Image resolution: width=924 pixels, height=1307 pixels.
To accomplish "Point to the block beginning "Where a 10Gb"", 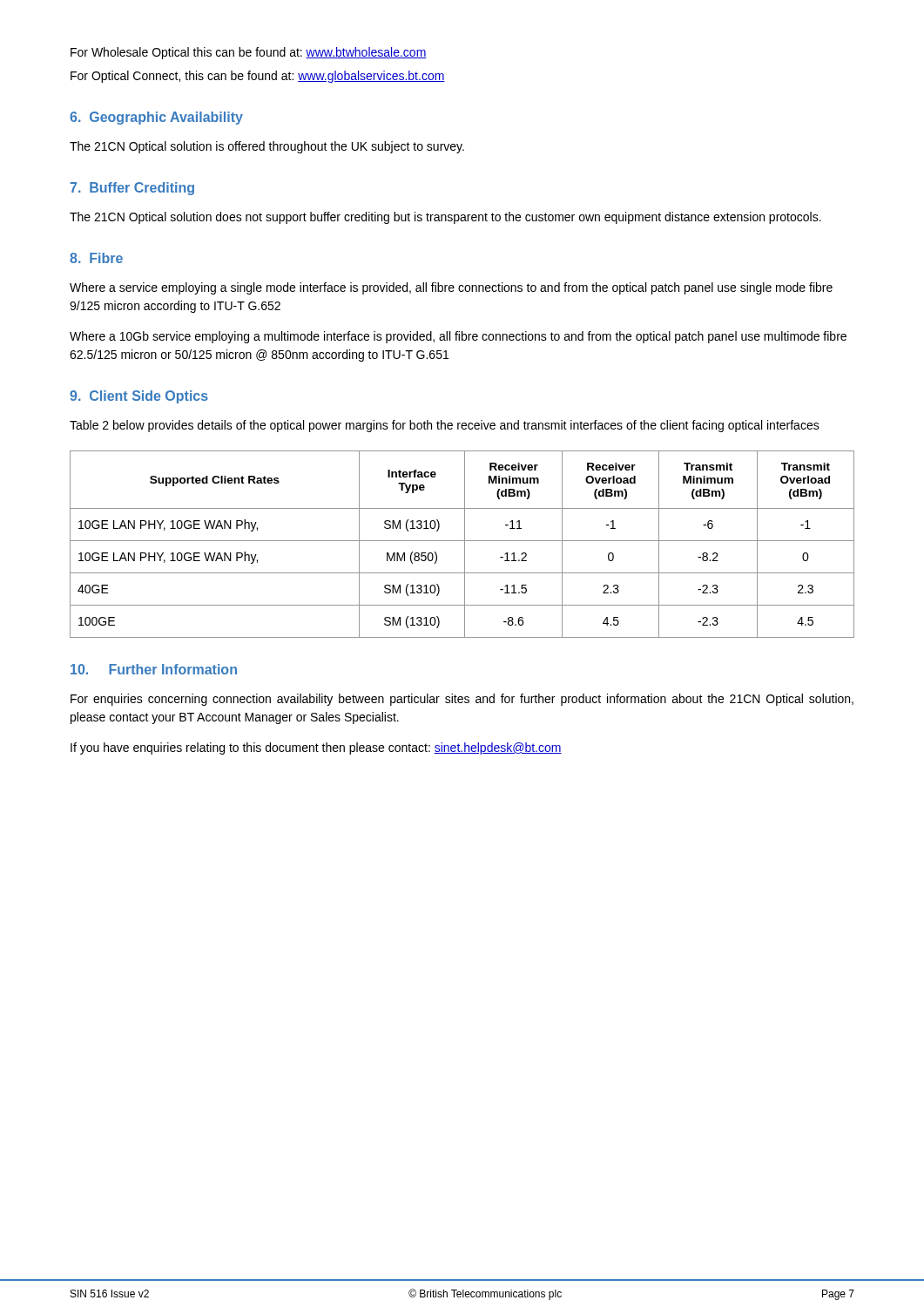I will (x=462, y=346).
